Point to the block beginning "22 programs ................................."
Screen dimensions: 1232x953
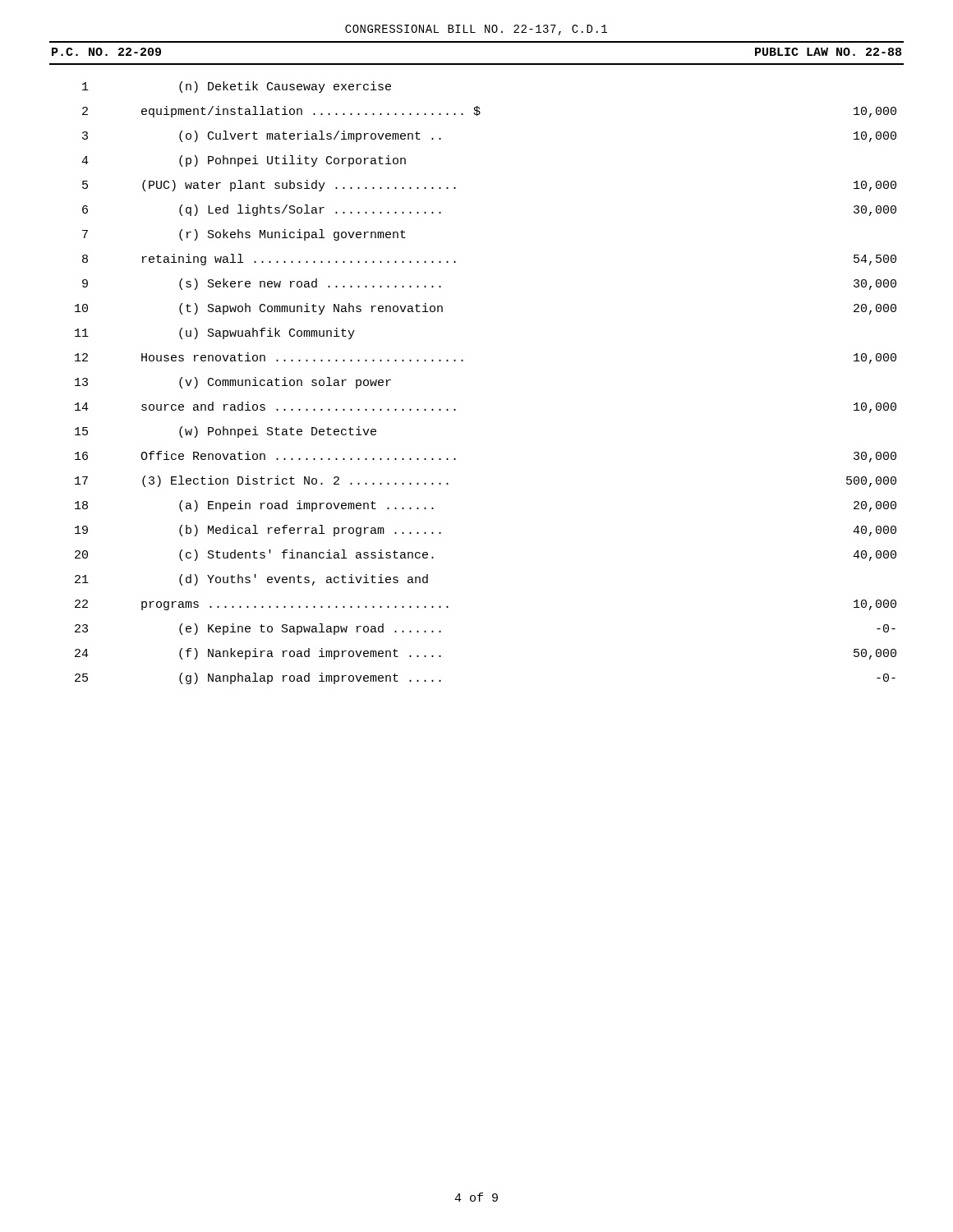78,605
